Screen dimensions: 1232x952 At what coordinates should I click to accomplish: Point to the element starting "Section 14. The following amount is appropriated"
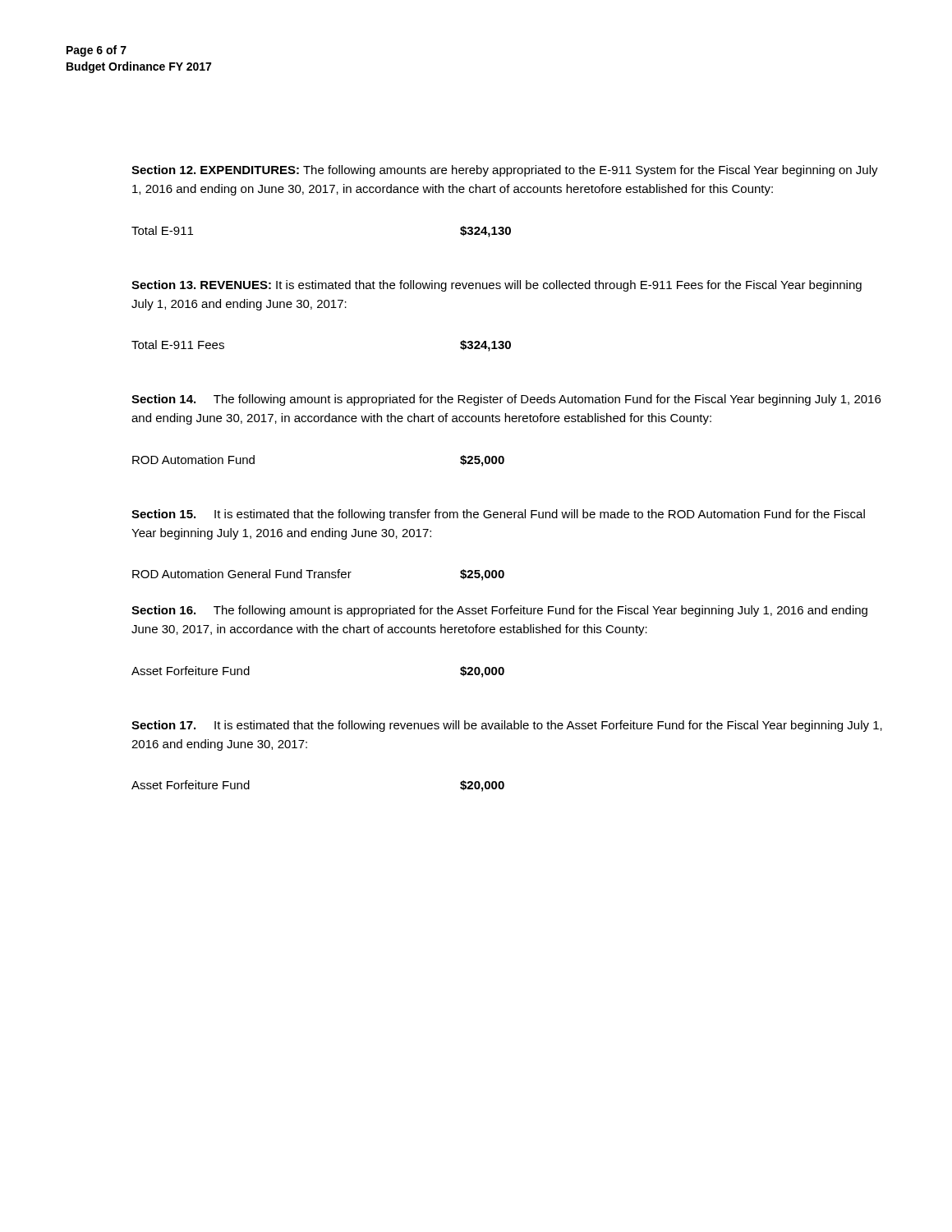509,408
